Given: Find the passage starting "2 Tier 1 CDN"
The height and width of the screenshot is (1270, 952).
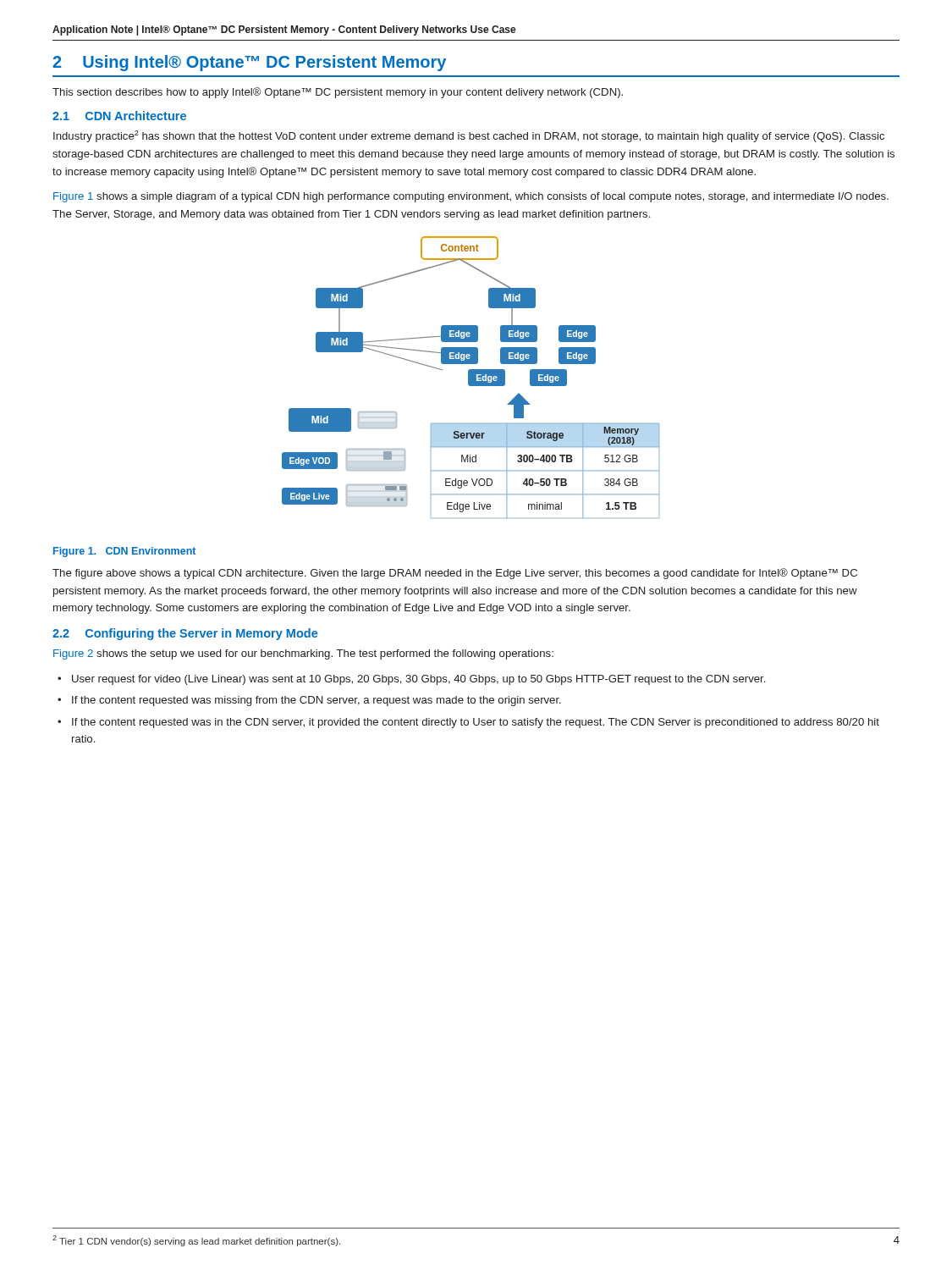Looking at the screenshot, I should coord(197,1240).
